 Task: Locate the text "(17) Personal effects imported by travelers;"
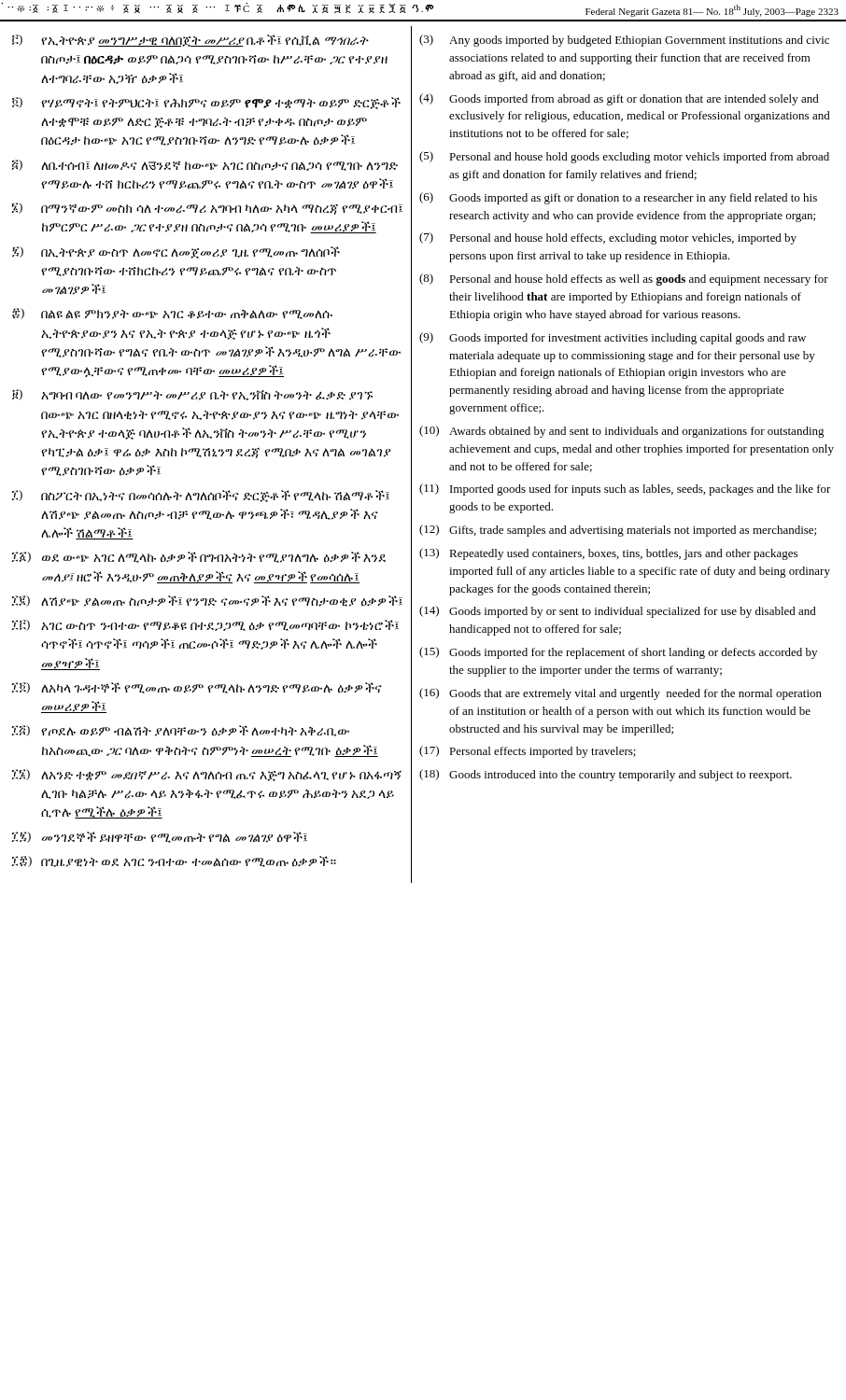coord(528,752)
